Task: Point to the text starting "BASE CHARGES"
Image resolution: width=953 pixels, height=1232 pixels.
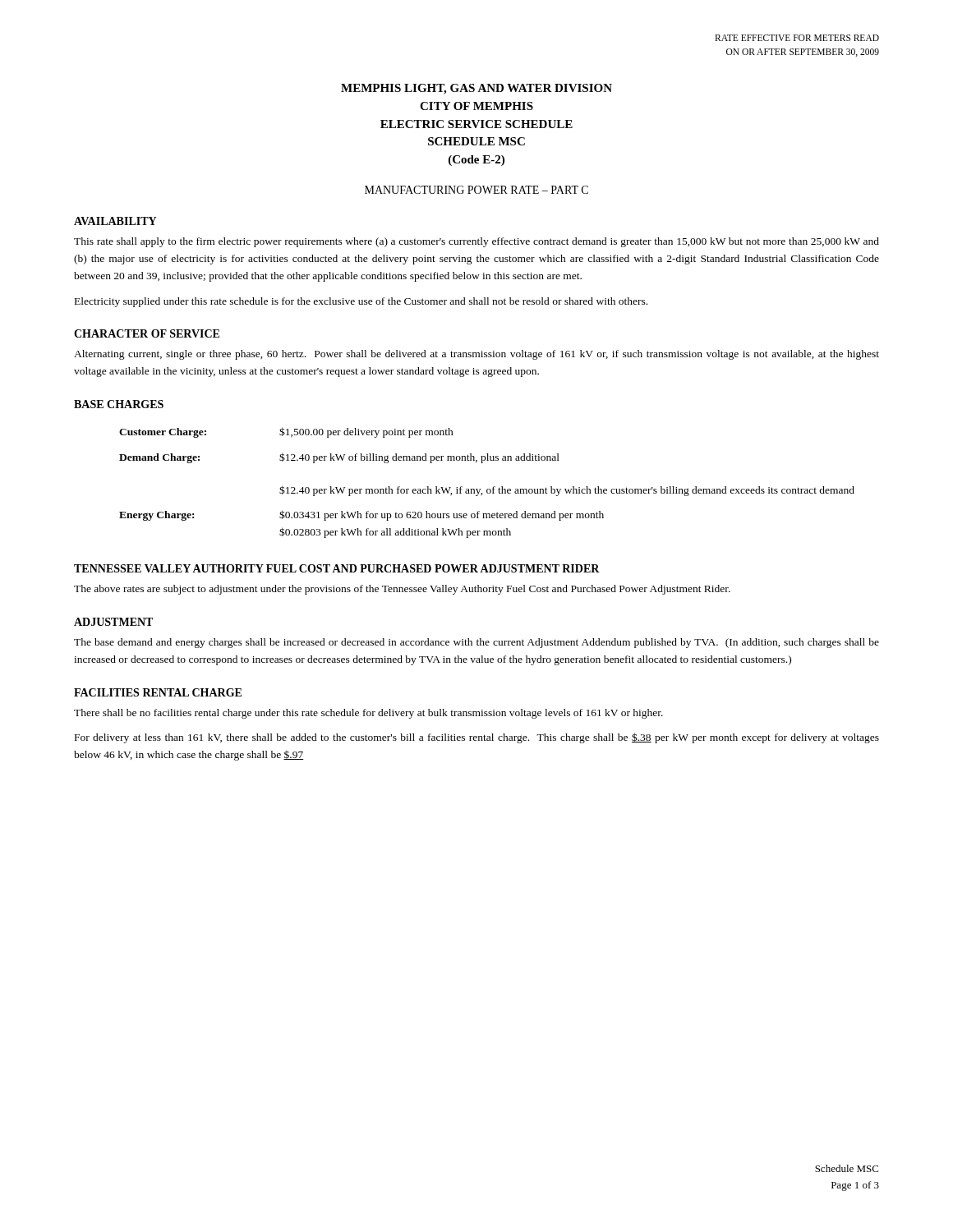Action: click(119, 405)
